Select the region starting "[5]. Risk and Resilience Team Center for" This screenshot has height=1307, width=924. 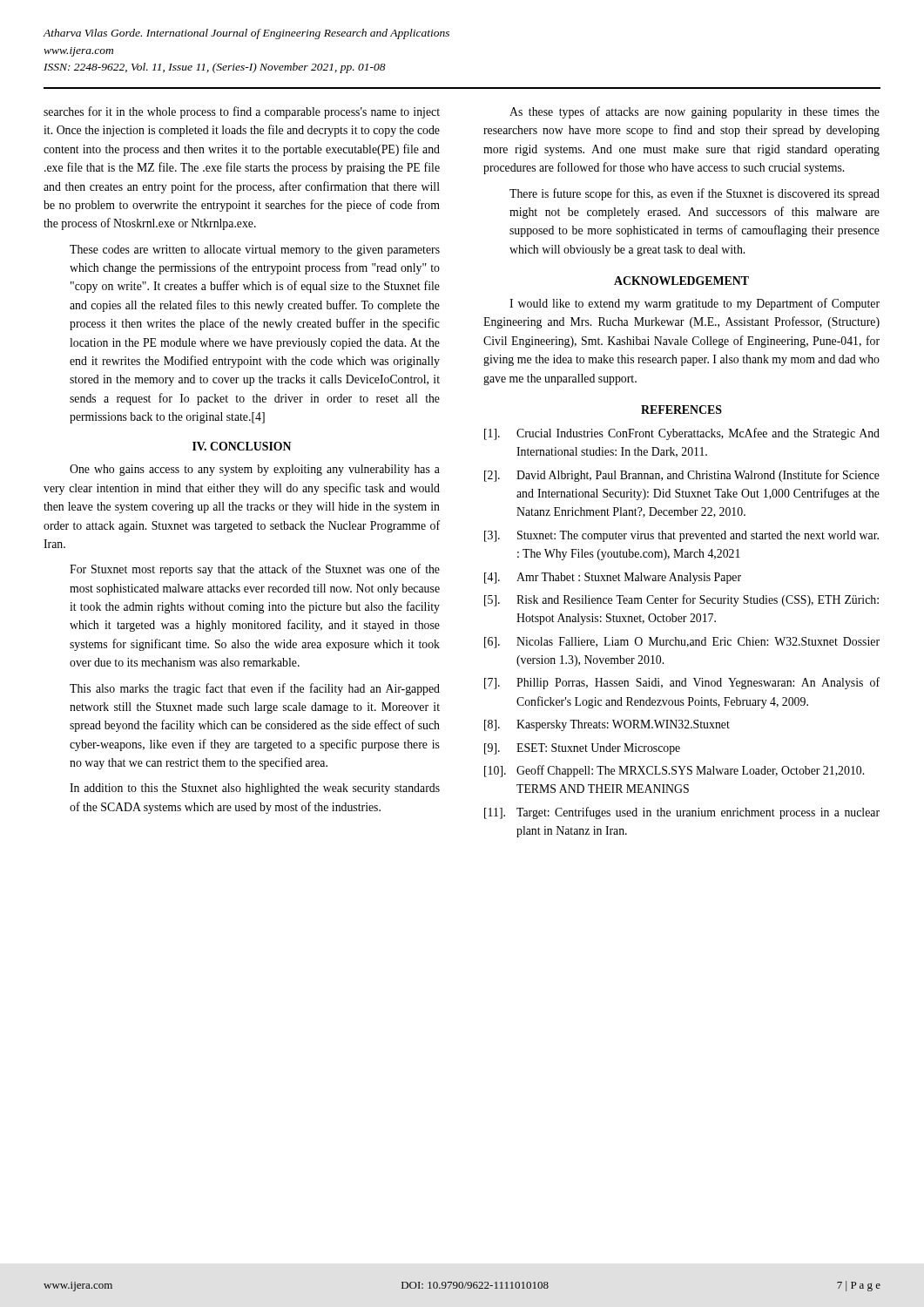click(681, 609)
